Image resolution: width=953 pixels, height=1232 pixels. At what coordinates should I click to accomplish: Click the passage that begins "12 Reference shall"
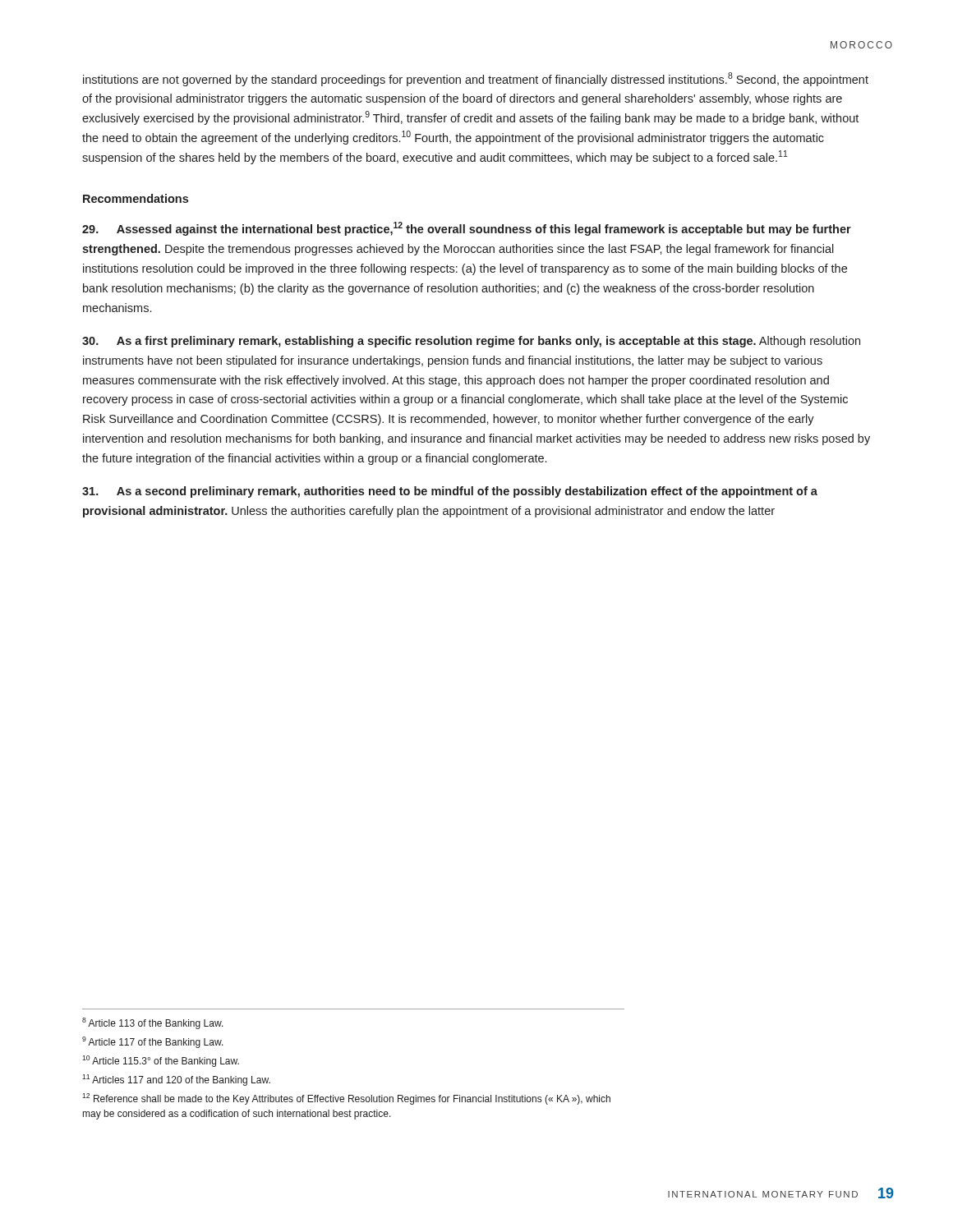pyautogui.click(x=347, y=1106)
